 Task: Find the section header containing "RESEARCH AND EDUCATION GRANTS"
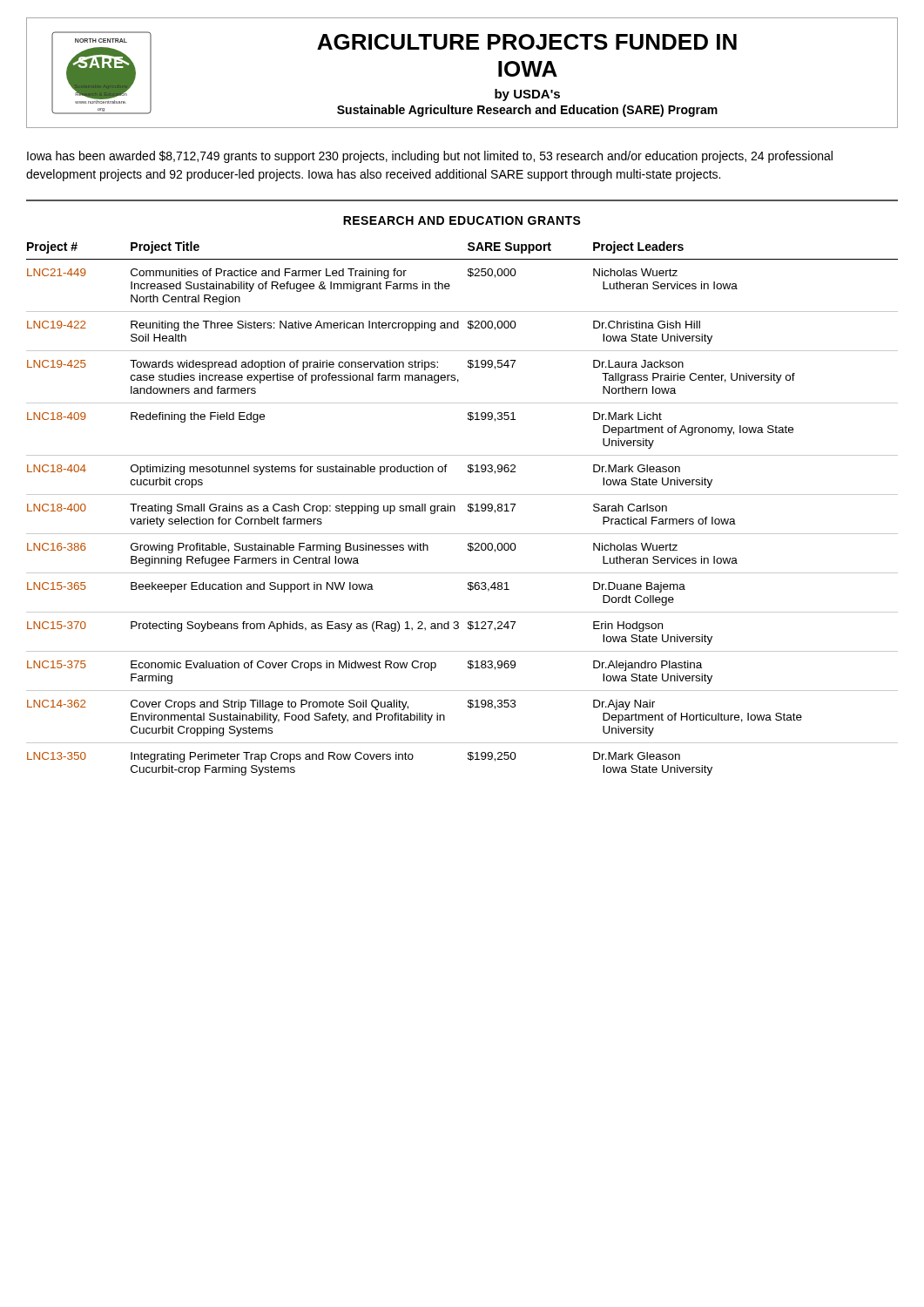coord(462,221)
